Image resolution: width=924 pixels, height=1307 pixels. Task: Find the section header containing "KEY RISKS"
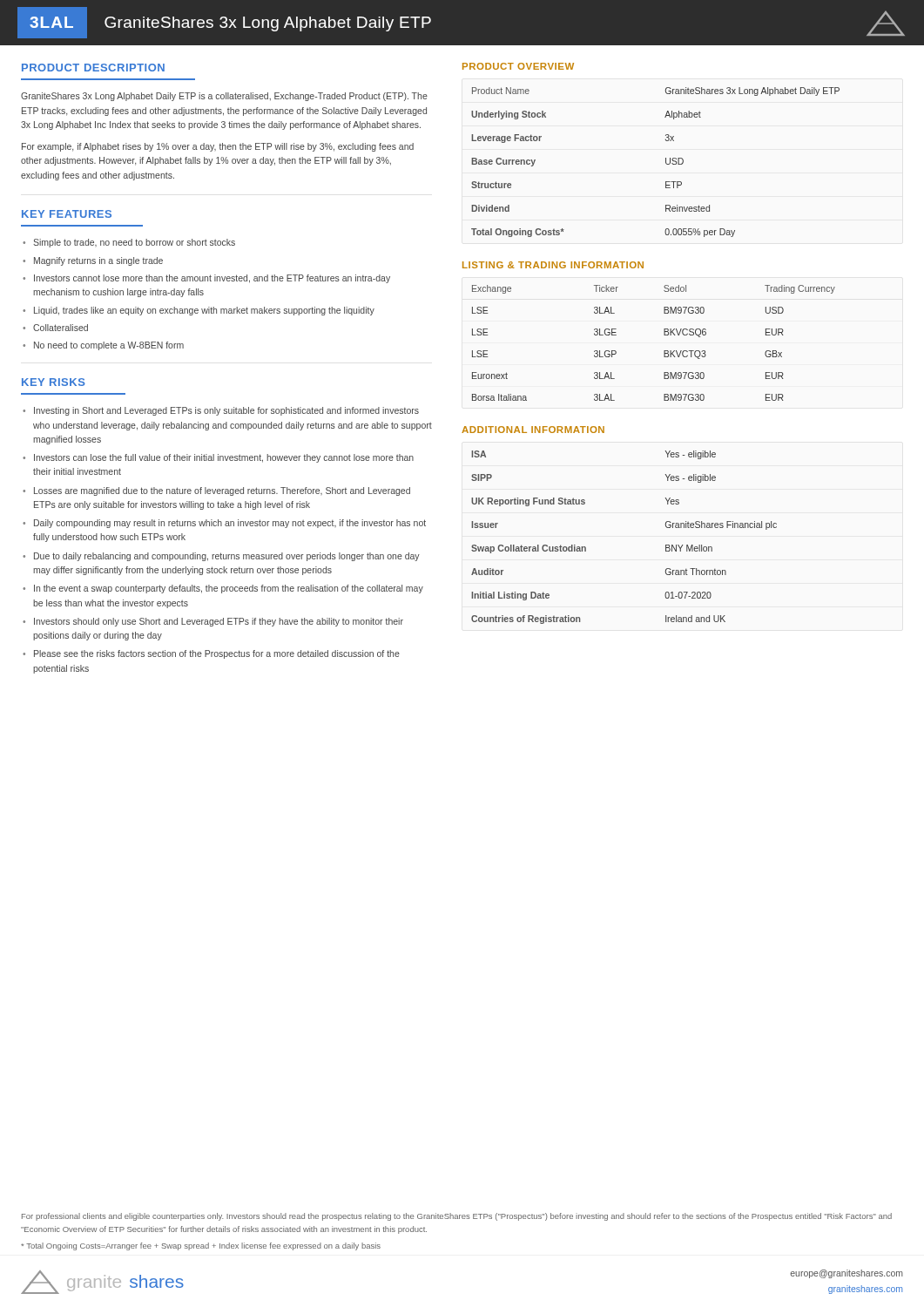click(53, 382)
